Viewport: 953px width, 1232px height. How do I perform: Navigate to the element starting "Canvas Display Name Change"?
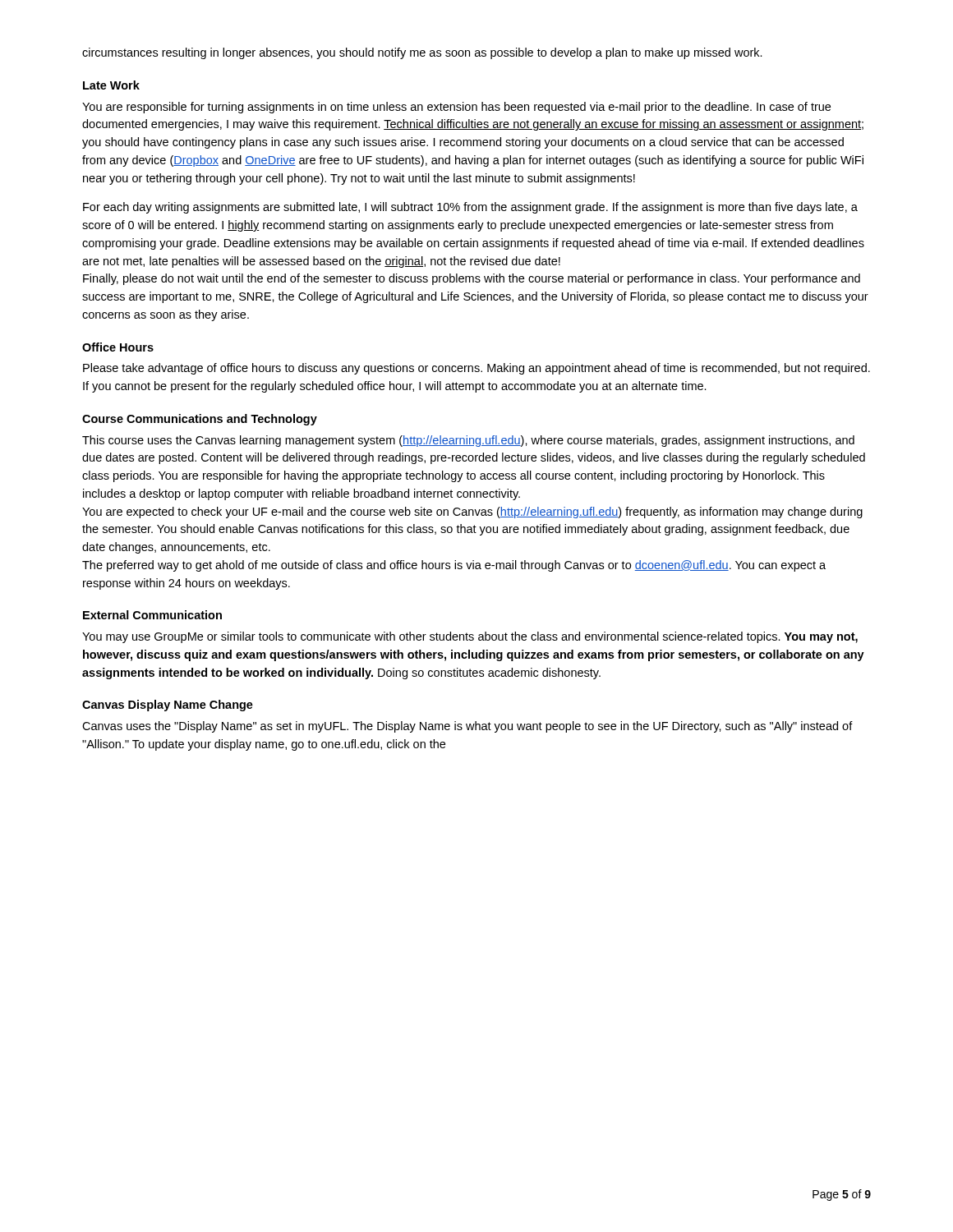168,705
